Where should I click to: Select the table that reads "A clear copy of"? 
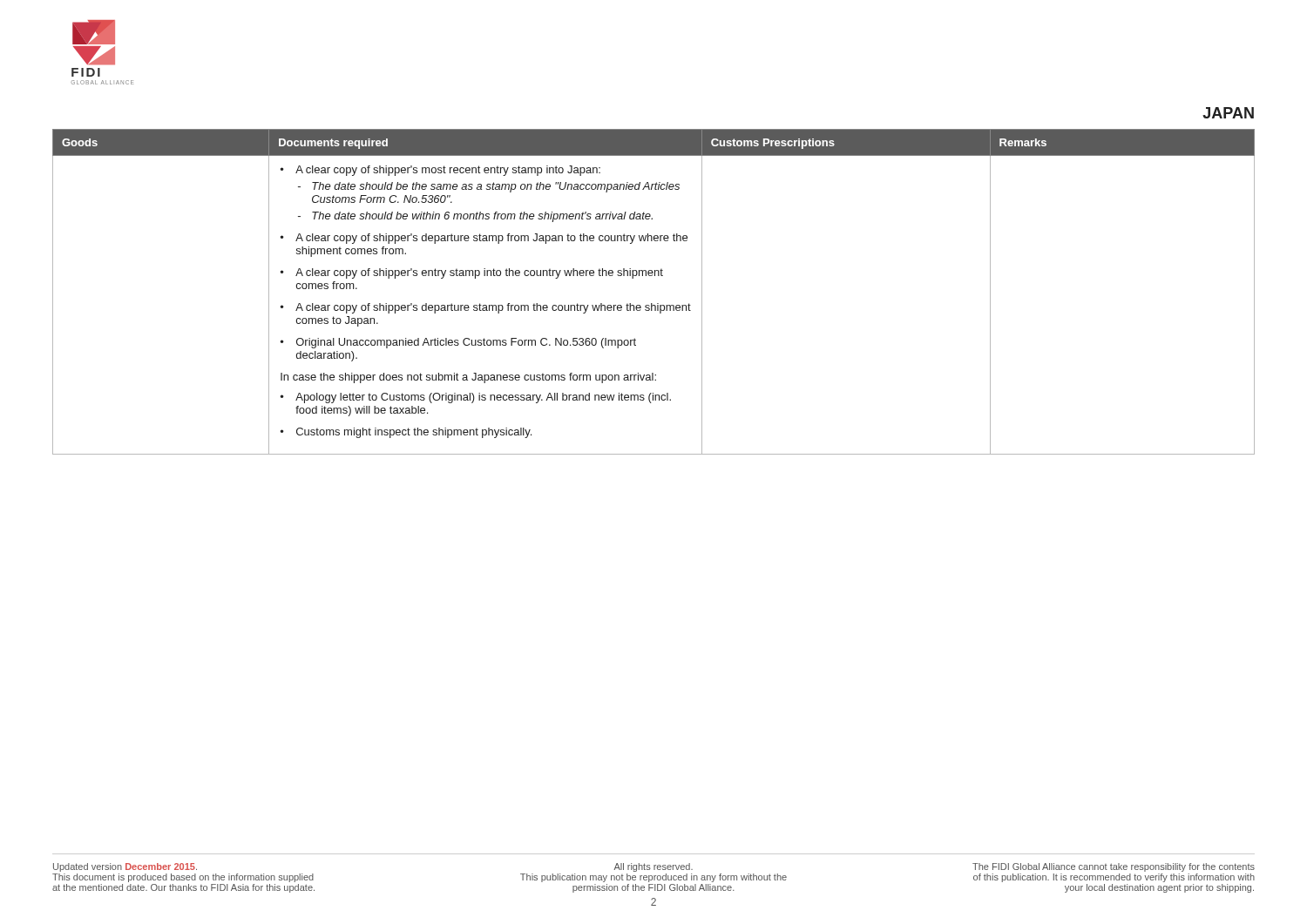[x=654, y=292]
